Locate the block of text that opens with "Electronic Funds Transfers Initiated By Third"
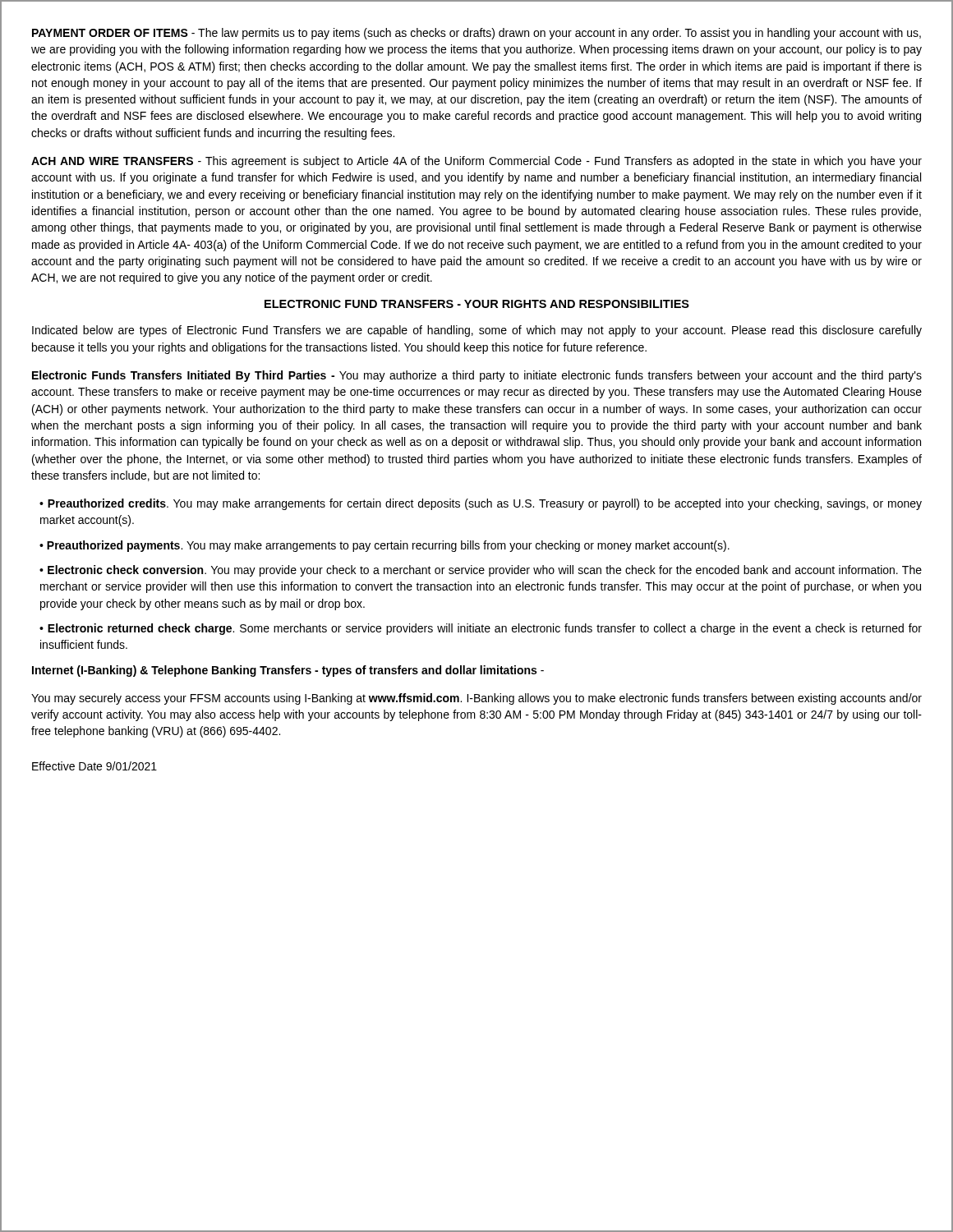The height and width of the screenshot is (1232, 953). (476, 425)
